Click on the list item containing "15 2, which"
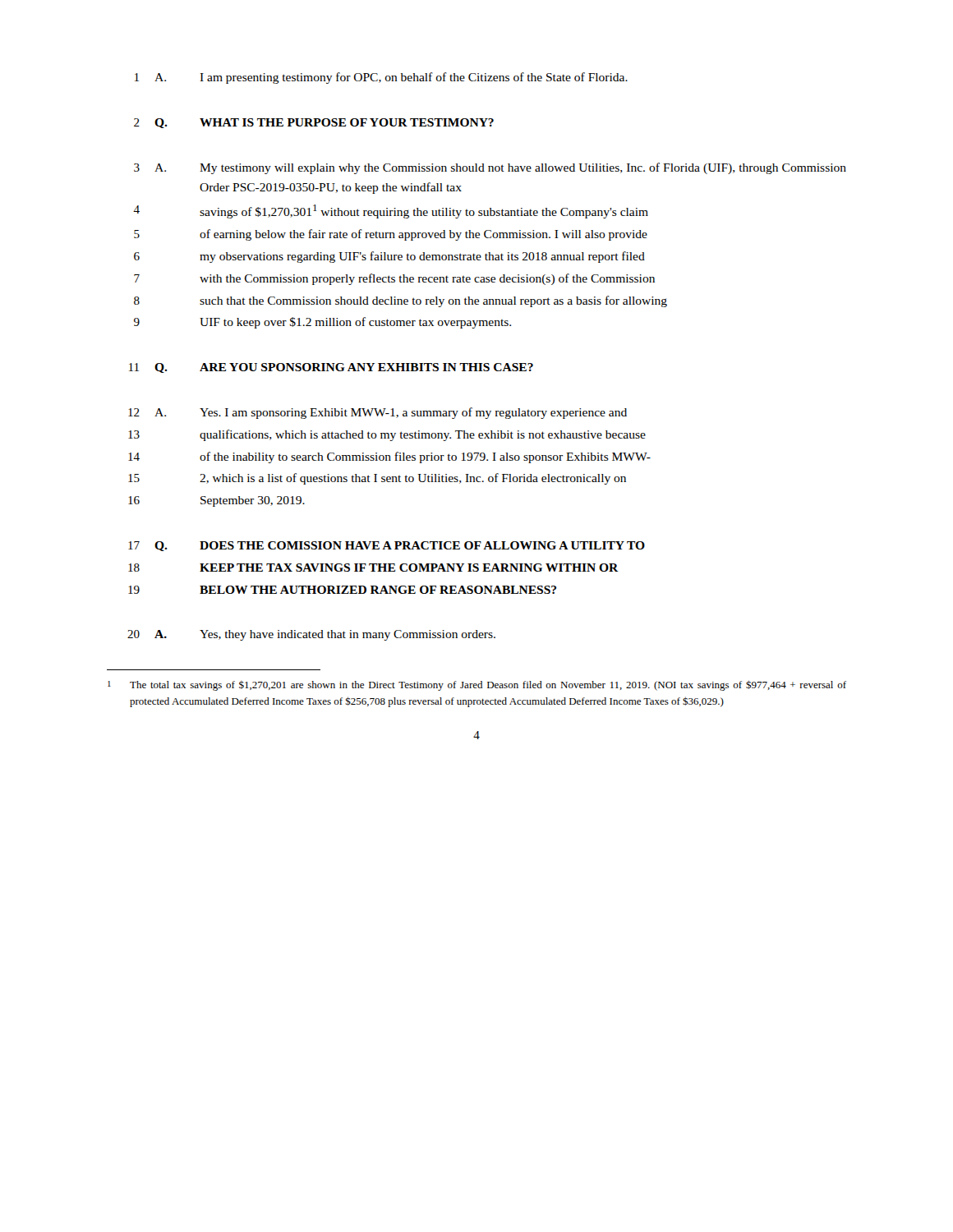Screen dimensions: 1232x953 476,478
